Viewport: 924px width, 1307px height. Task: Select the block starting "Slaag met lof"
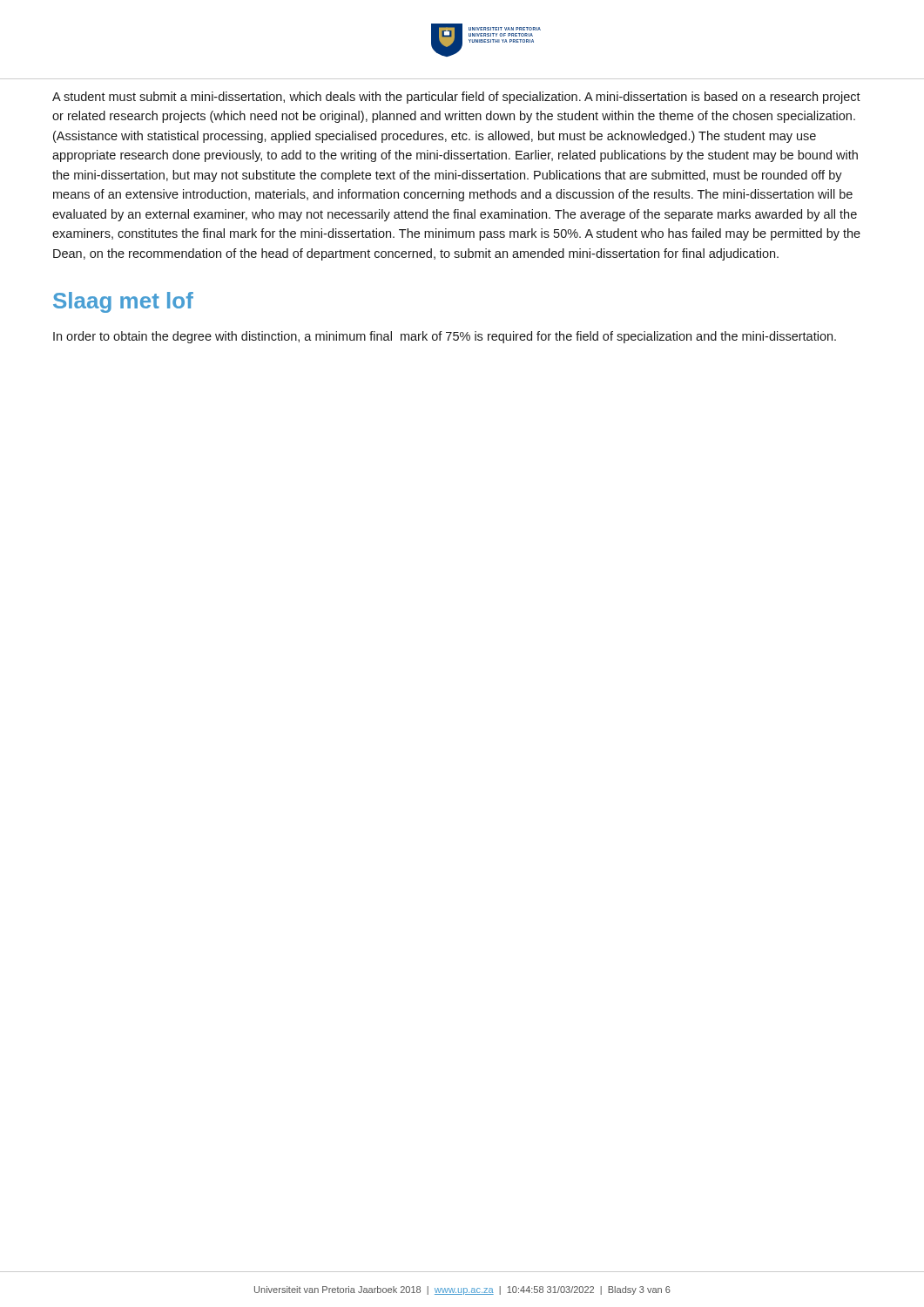coord(123,301)
